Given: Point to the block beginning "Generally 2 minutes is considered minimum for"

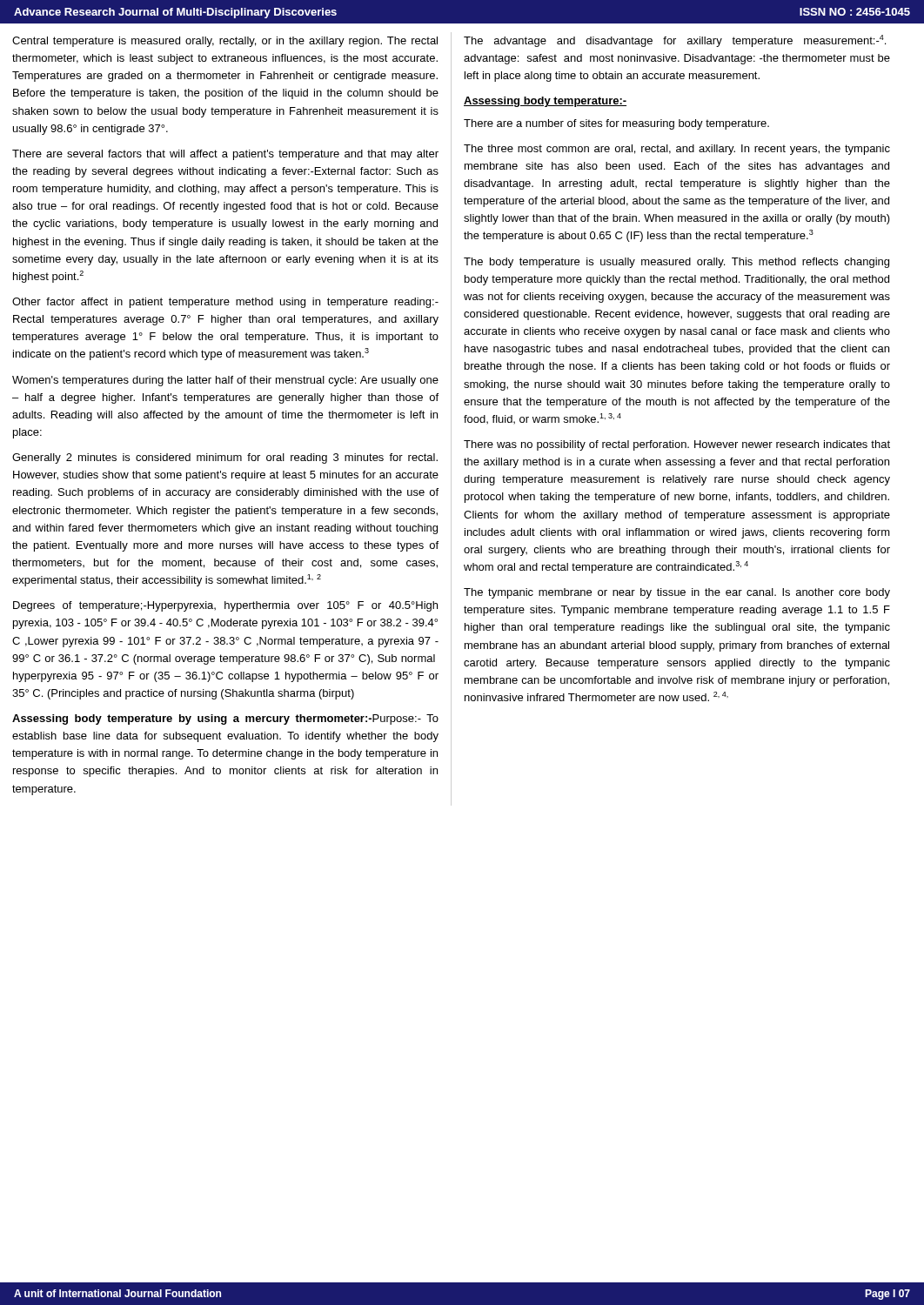Looking at the screenshot, I should point(225,519).
